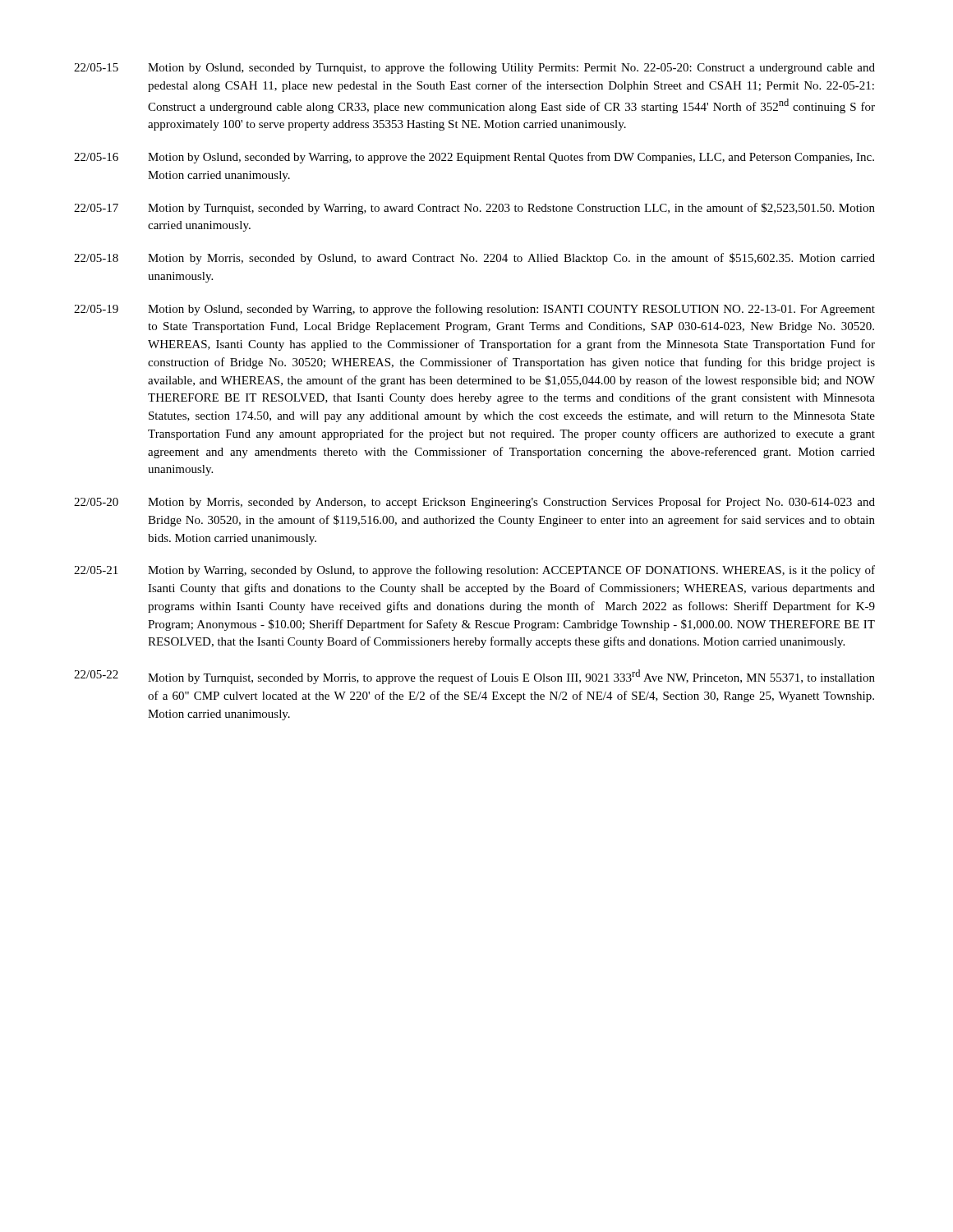Select the text block that says "22/05-22Motion by Turnquist, seconded by Morris, to approve"
The image size is (953, 1232).
click(474, 695)
